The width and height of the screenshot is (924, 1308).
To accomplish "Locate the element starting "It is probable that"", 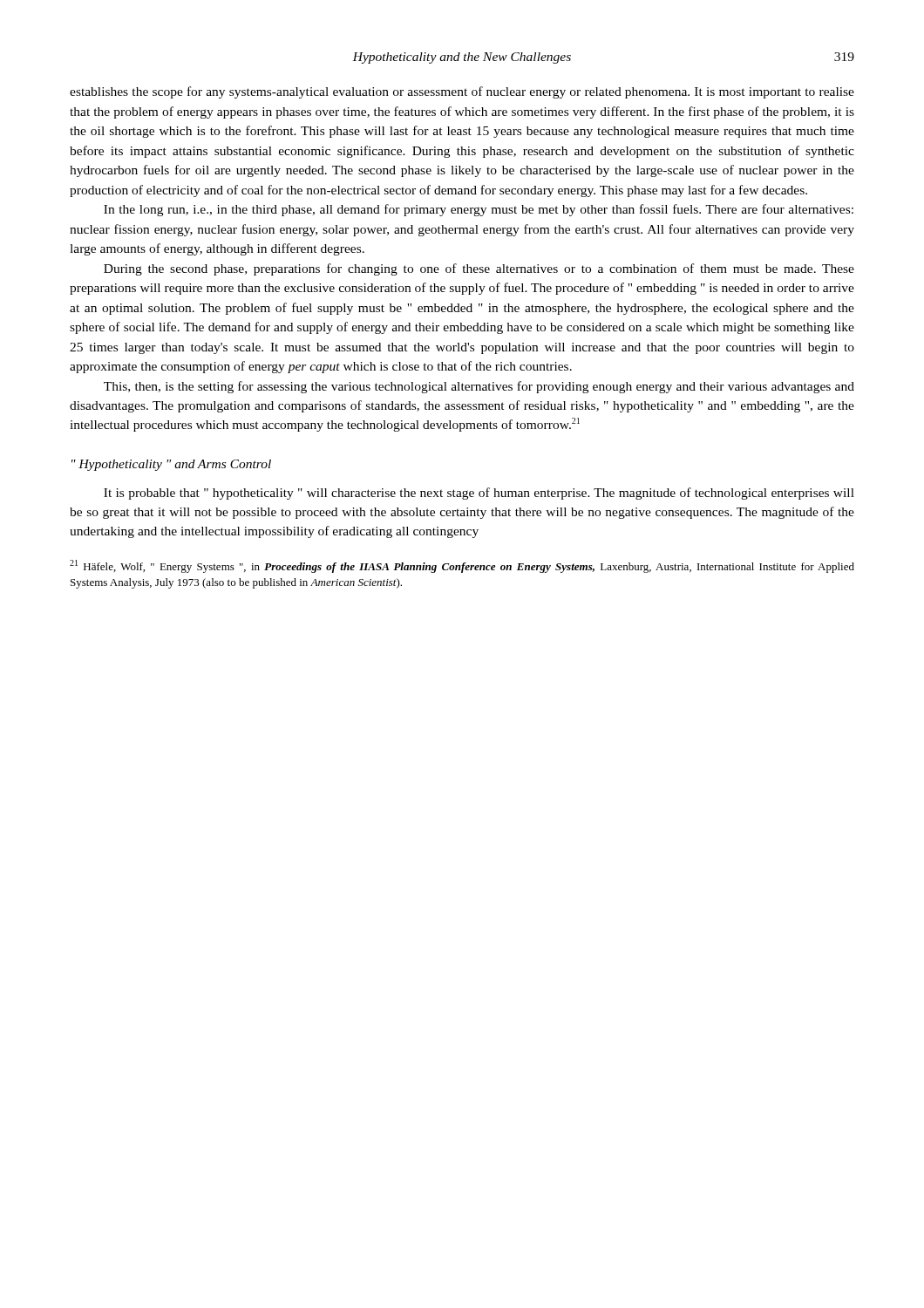I will pyautogui.click(x=462, y=512).
